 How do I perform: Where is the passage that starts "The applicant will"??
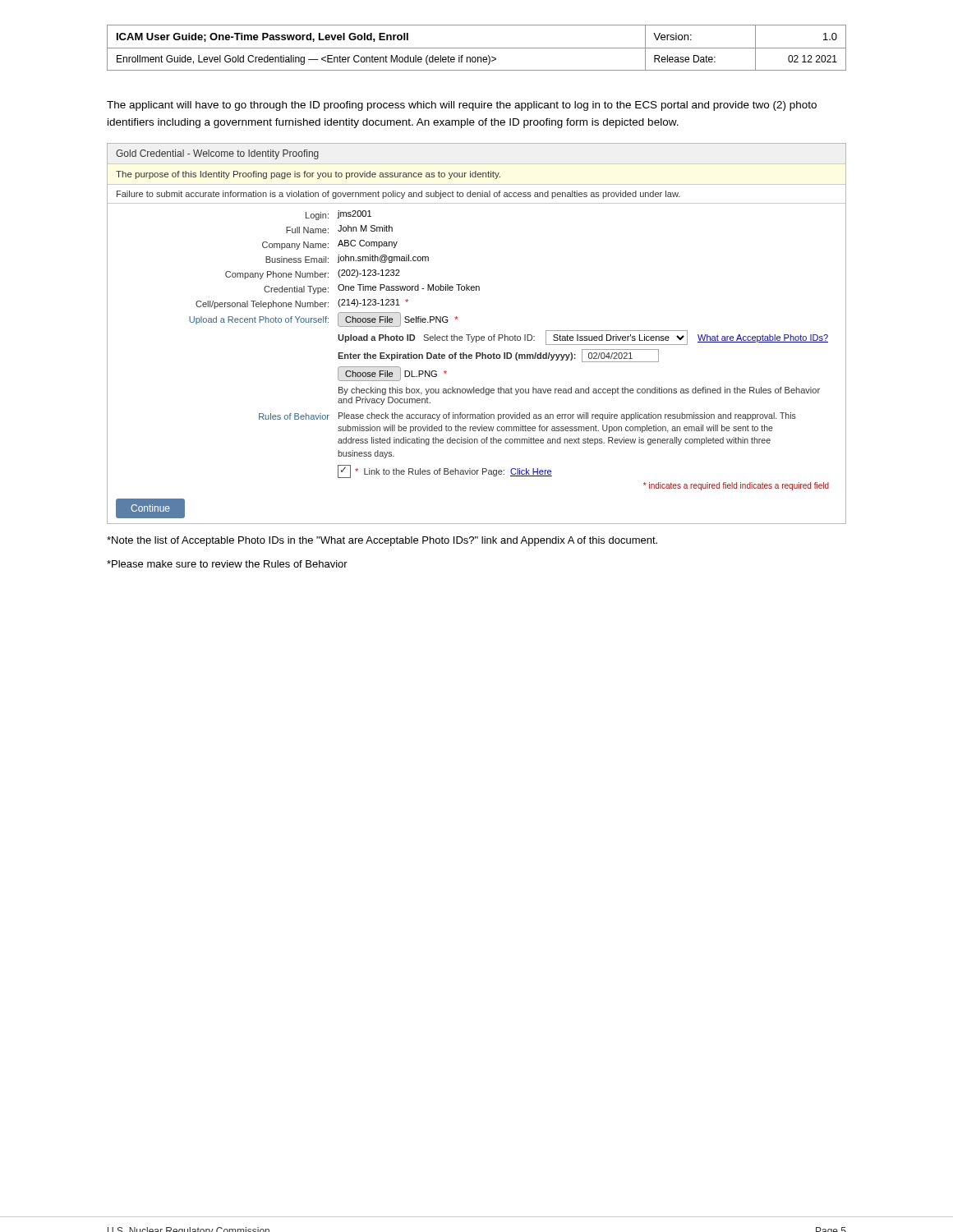462,113
